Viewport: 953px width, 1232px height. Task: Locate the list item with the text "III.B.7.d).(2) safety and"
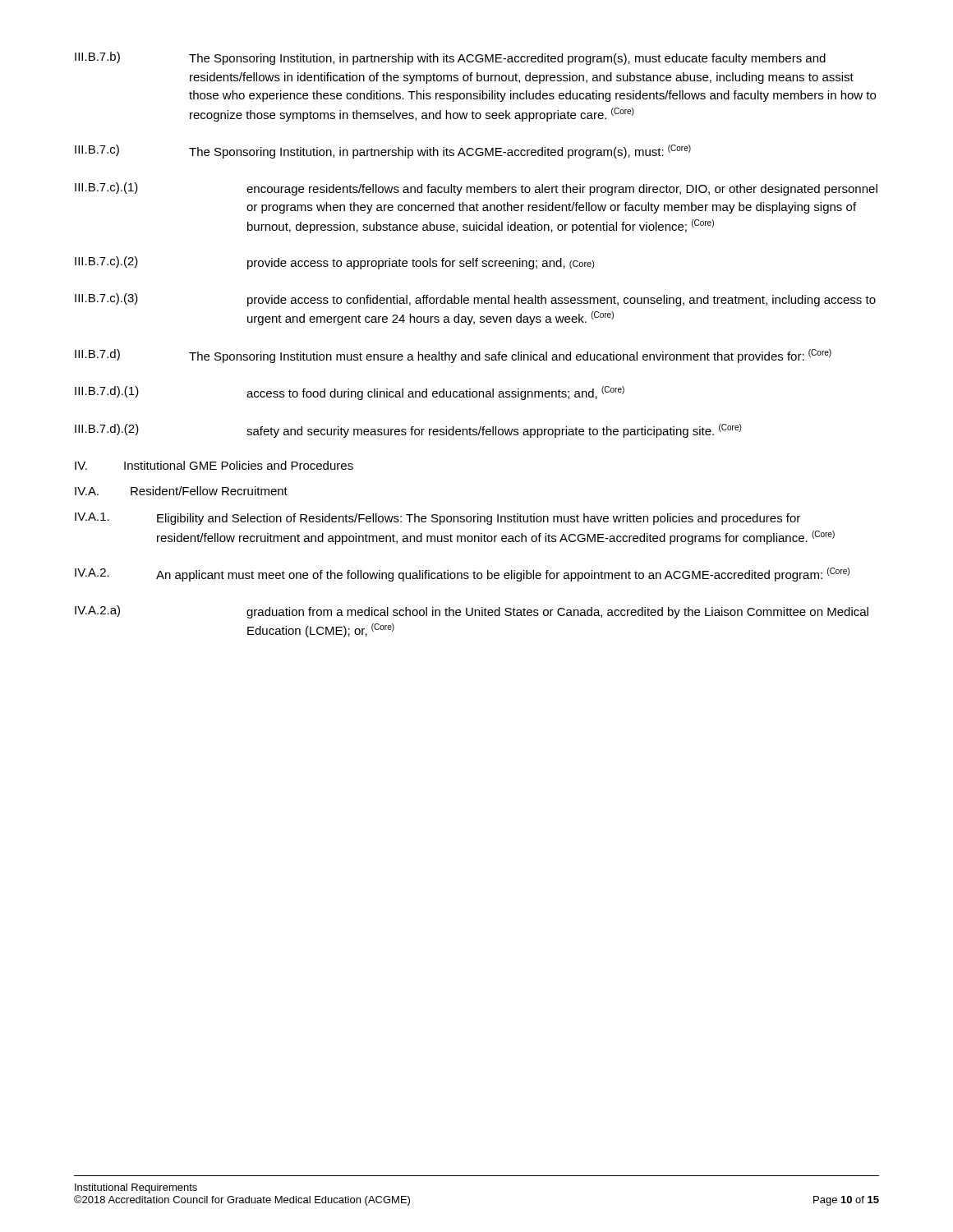[476, 431]
